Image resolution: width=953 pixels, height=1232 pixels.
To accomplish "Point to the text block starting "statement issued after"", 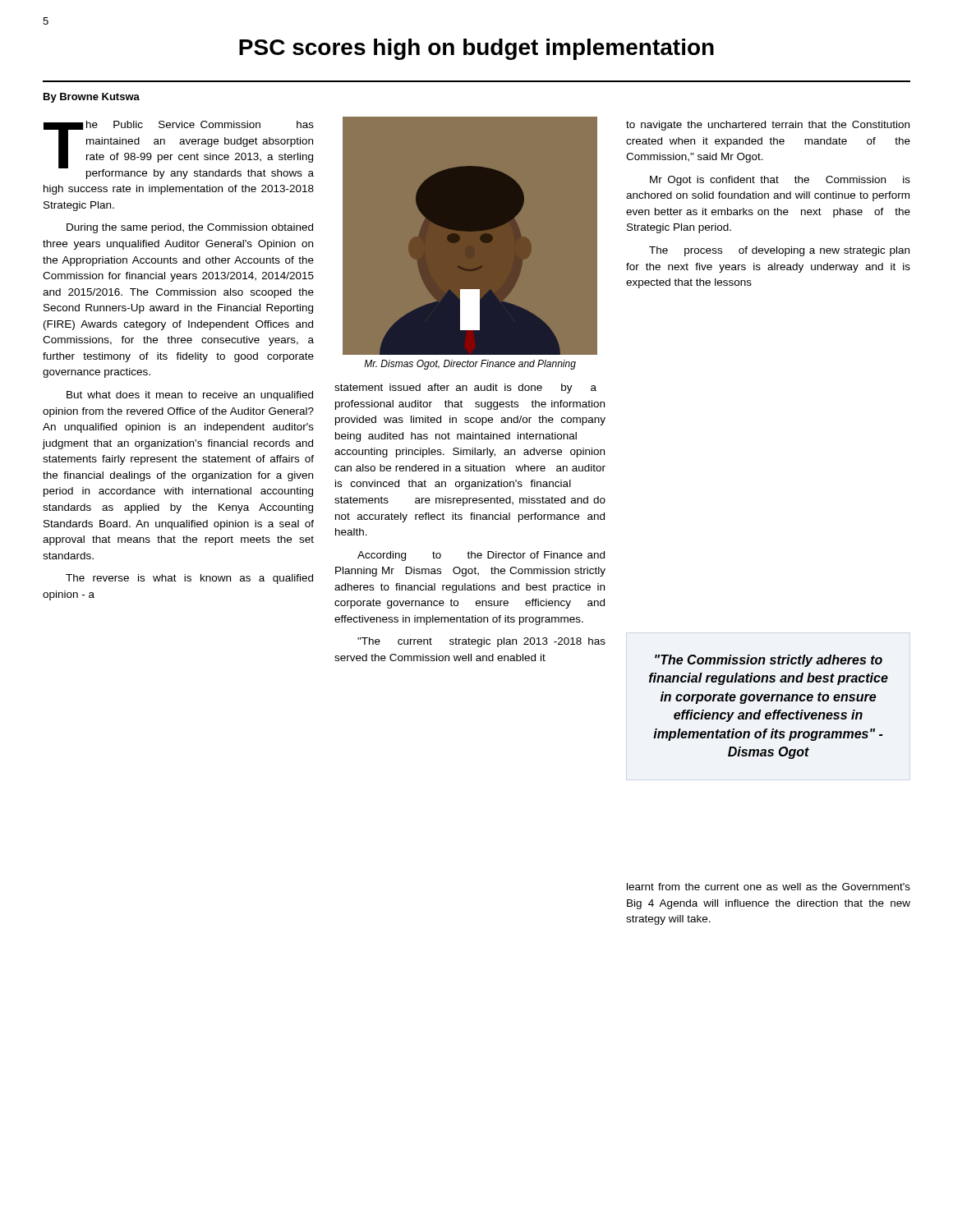I will point(470,523).
